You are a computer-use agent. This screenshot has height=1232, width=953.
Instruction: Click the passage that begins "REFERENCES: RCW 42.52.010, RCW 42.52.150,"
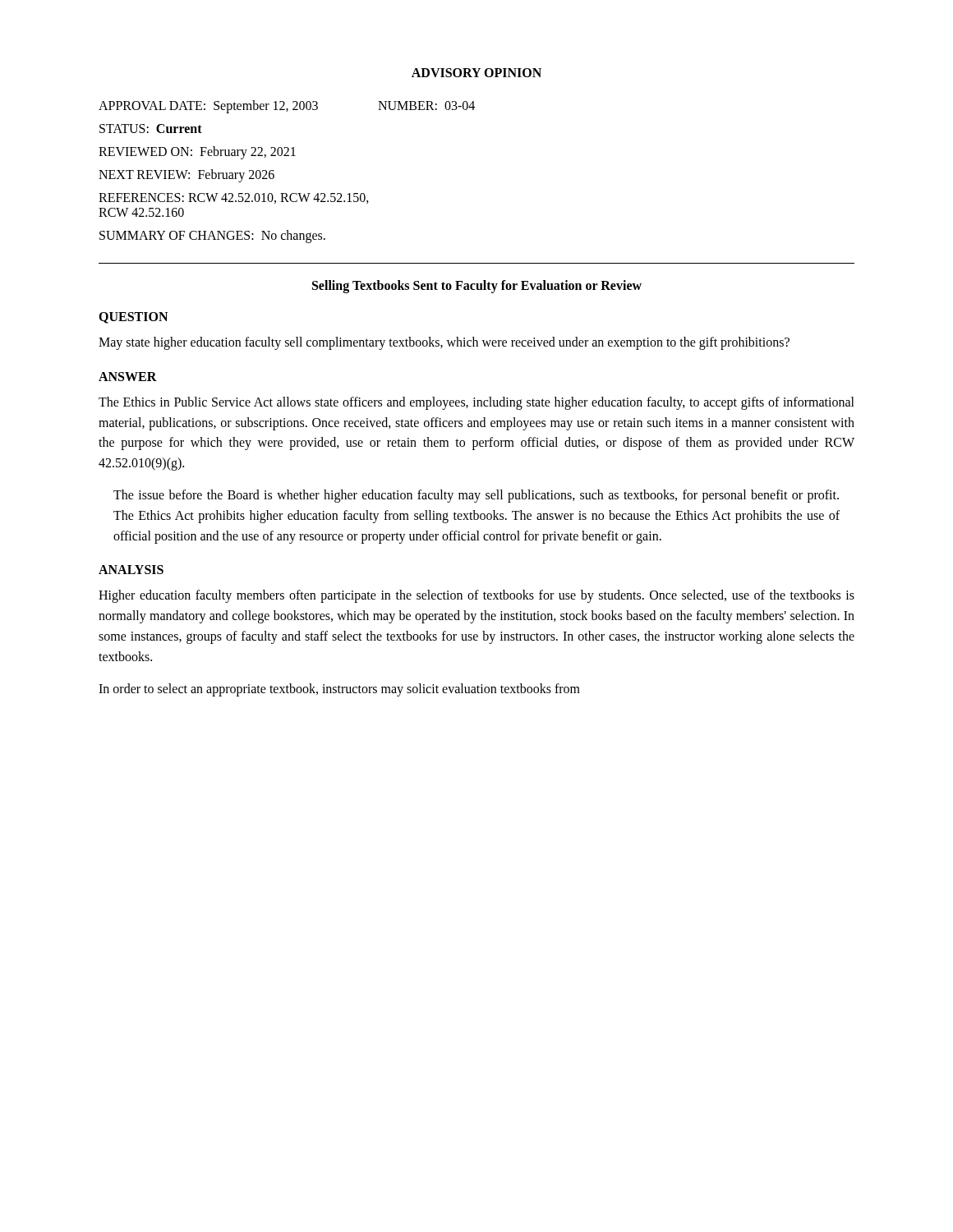pyautogui.click(x=234, y=205)
